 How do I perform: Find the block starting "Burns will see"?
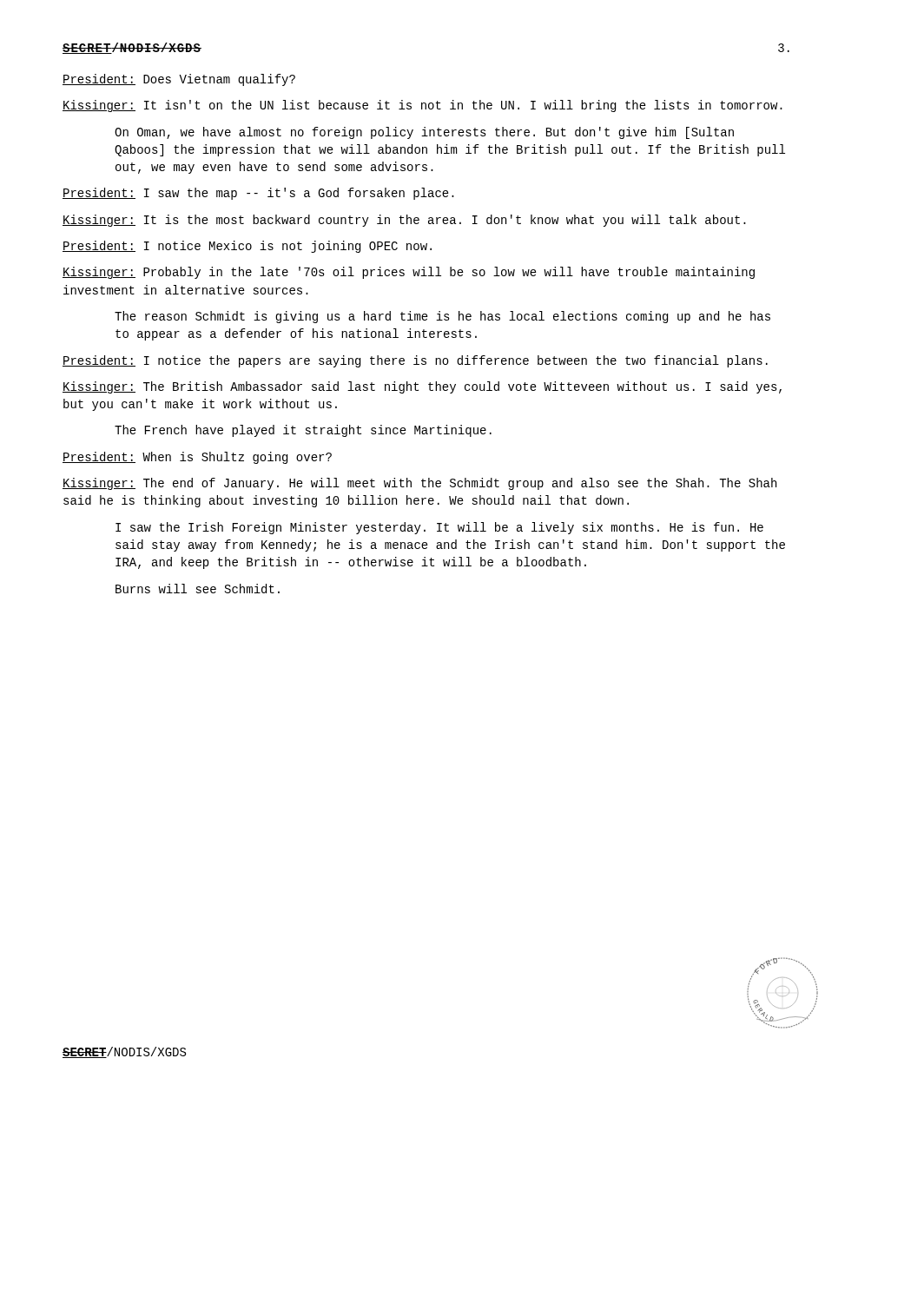pyautogui.click(x=199, y=589)
